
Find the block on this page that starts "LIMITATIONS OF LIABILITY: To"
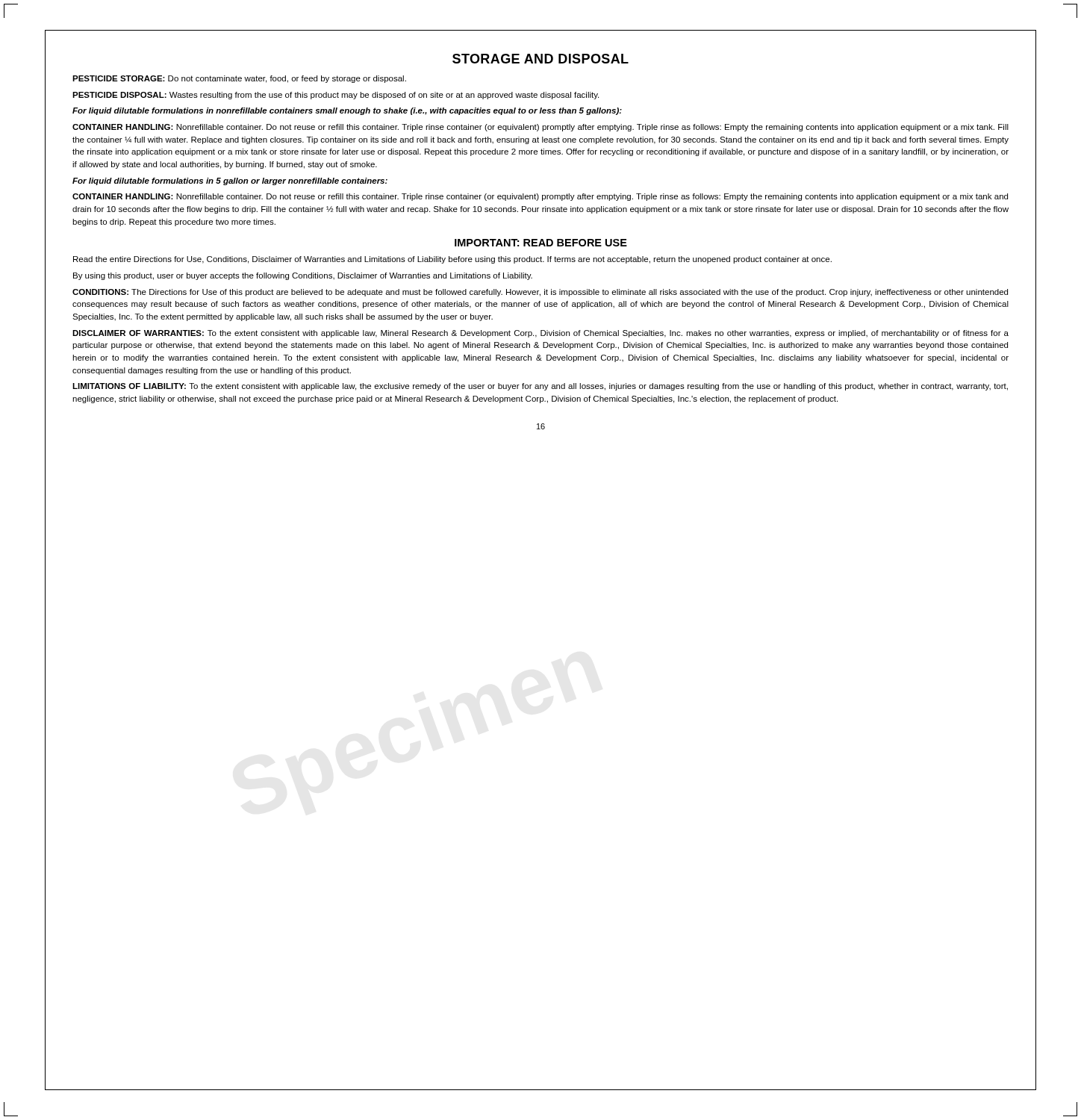tap(540, 393)
